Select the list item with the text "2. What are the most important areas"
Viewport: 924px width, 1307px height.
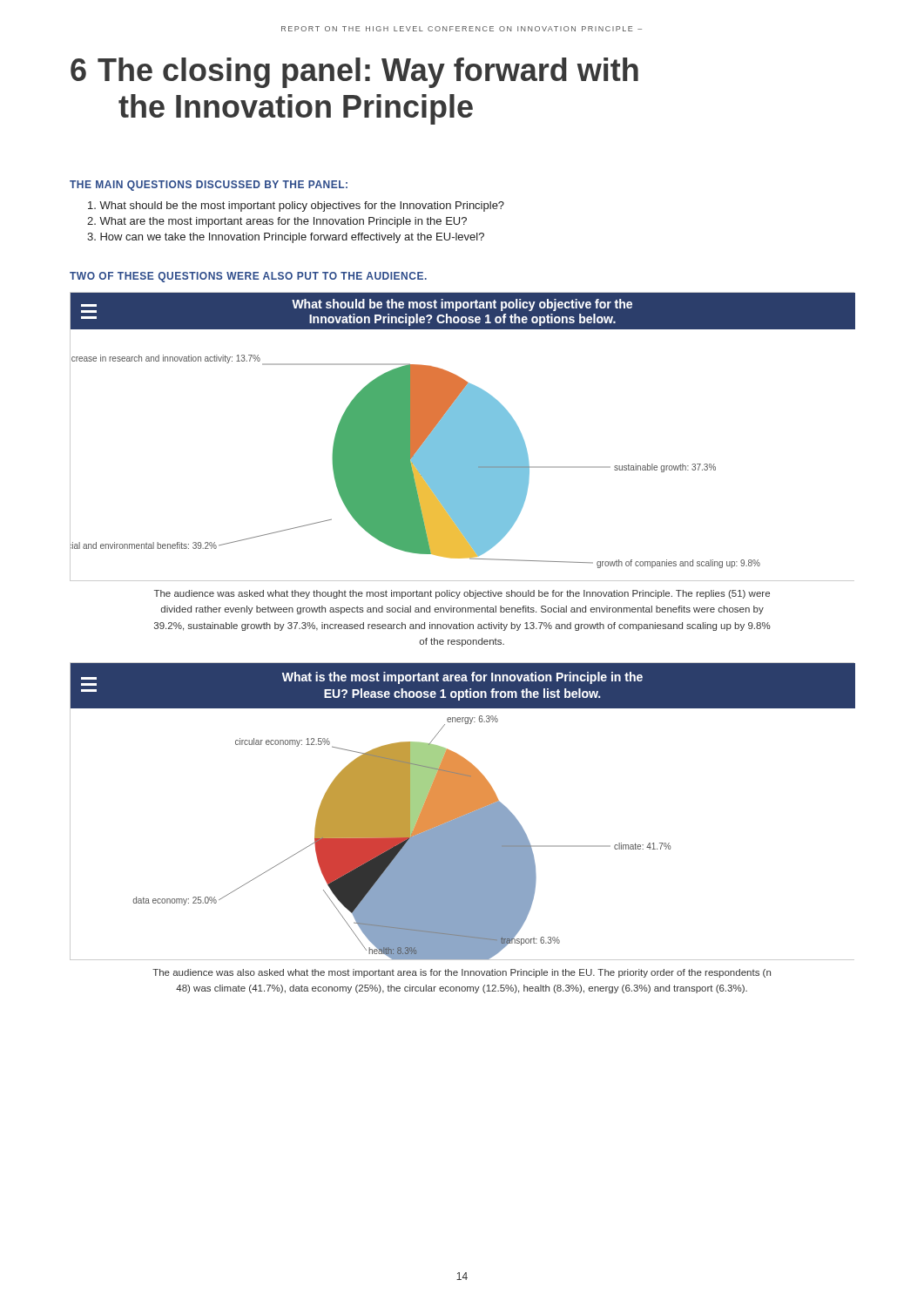pyautogui.click(x=277, y=221)
